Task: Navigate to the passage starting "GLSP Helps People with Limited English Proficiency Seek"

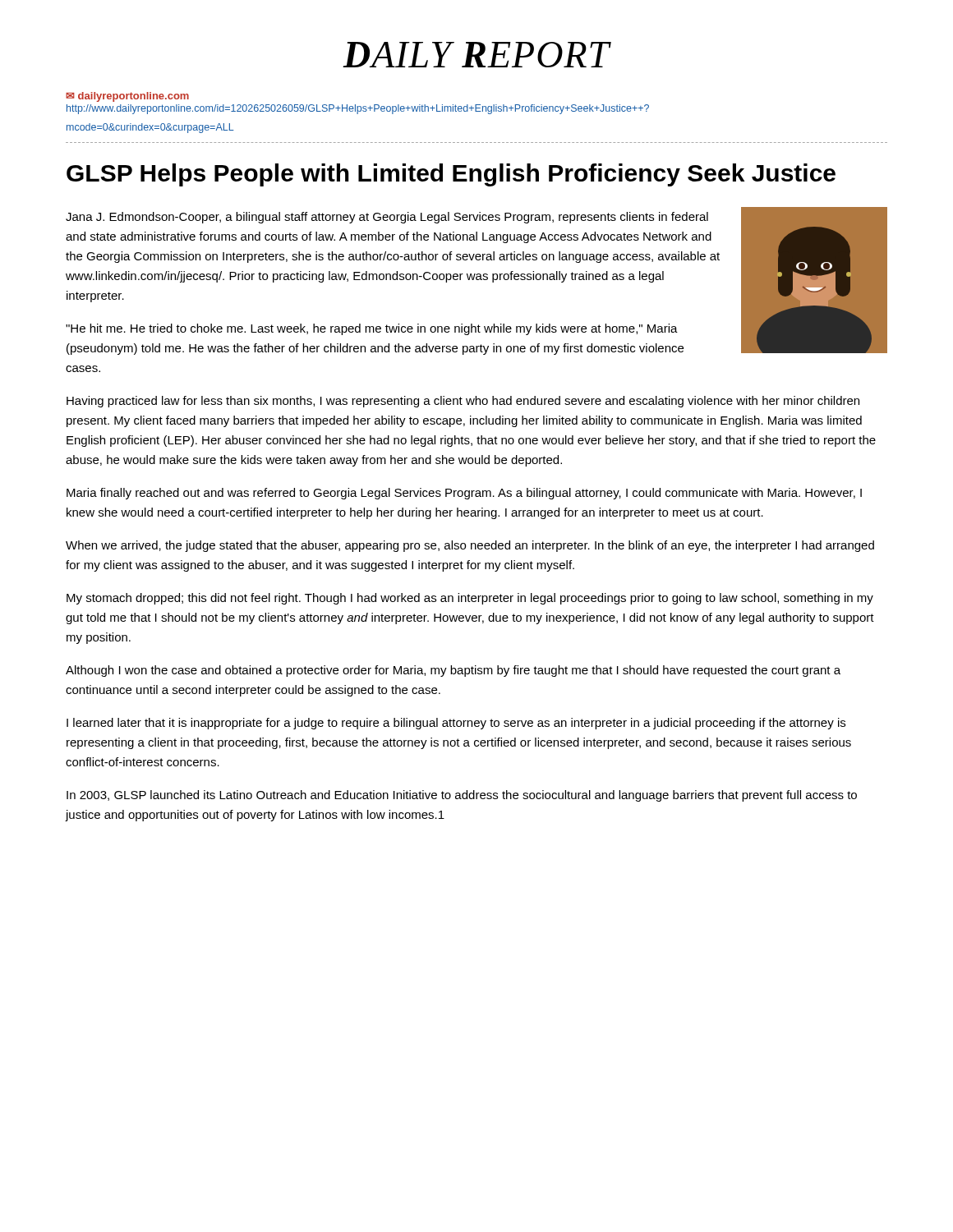Action: tap(451, 173)
